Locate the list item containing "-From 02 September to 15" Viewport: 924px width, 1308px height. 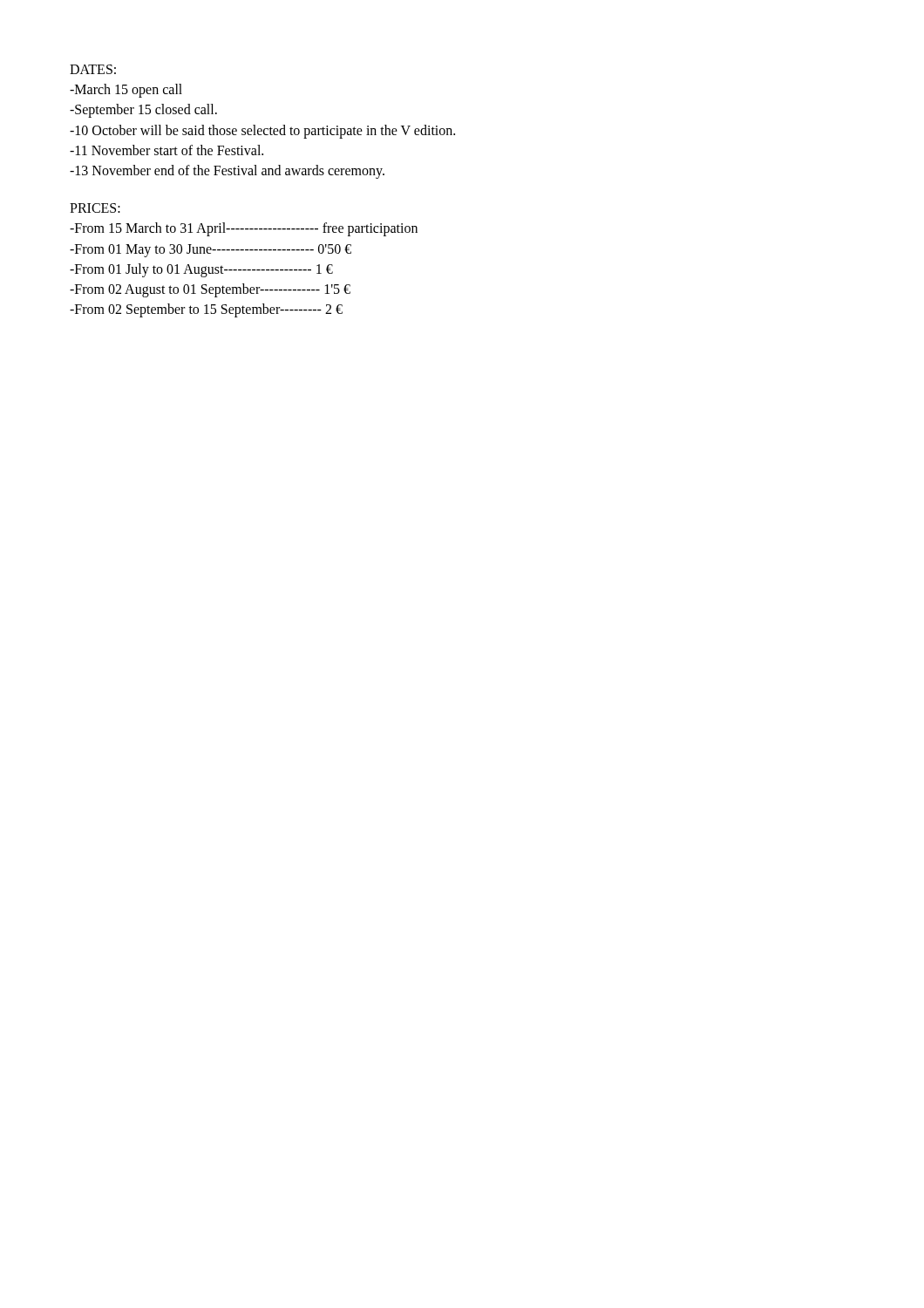point(206,309)
